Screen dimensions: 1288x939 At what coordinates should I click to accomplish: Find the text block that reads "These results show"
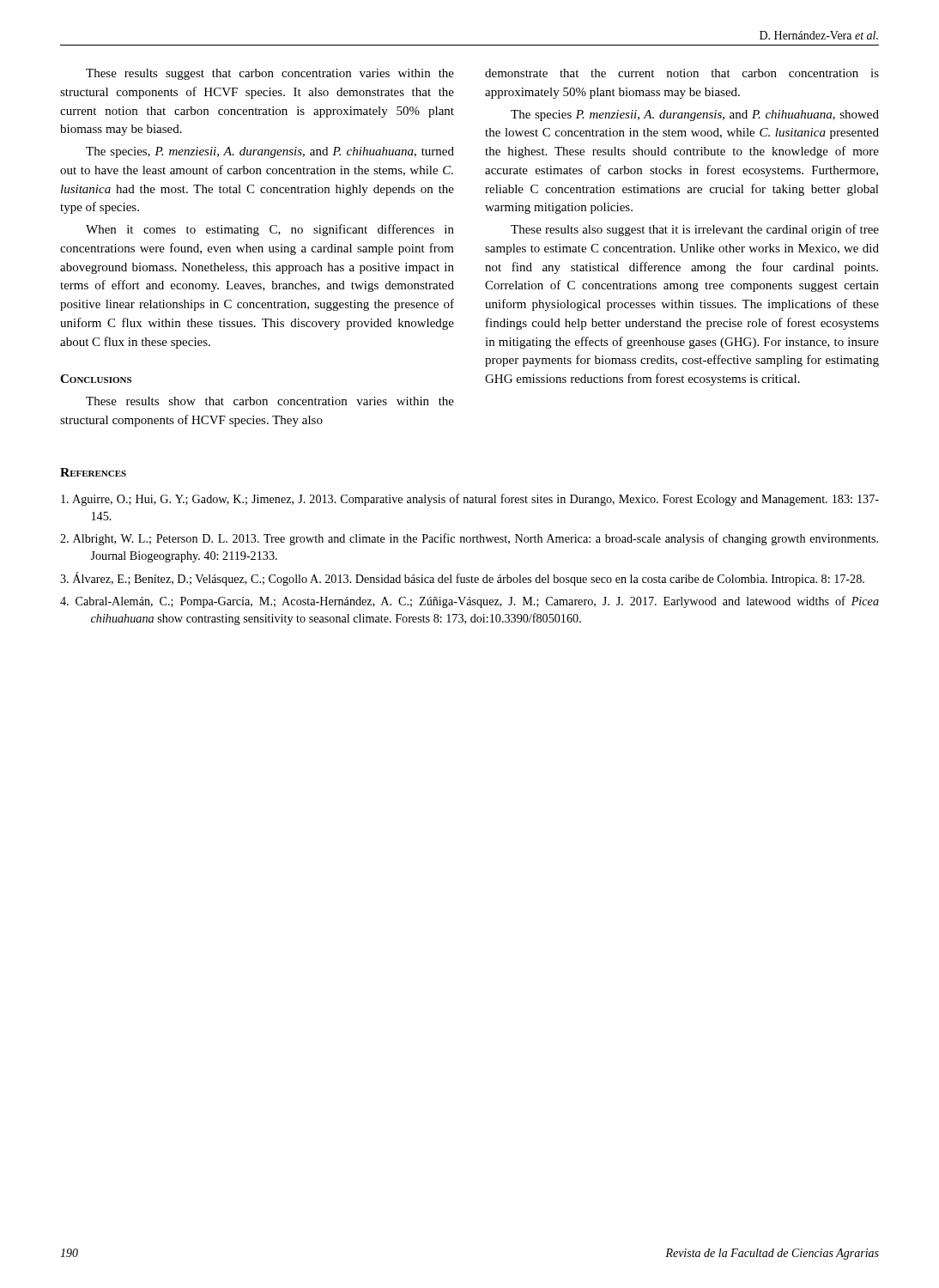point(257,411)
